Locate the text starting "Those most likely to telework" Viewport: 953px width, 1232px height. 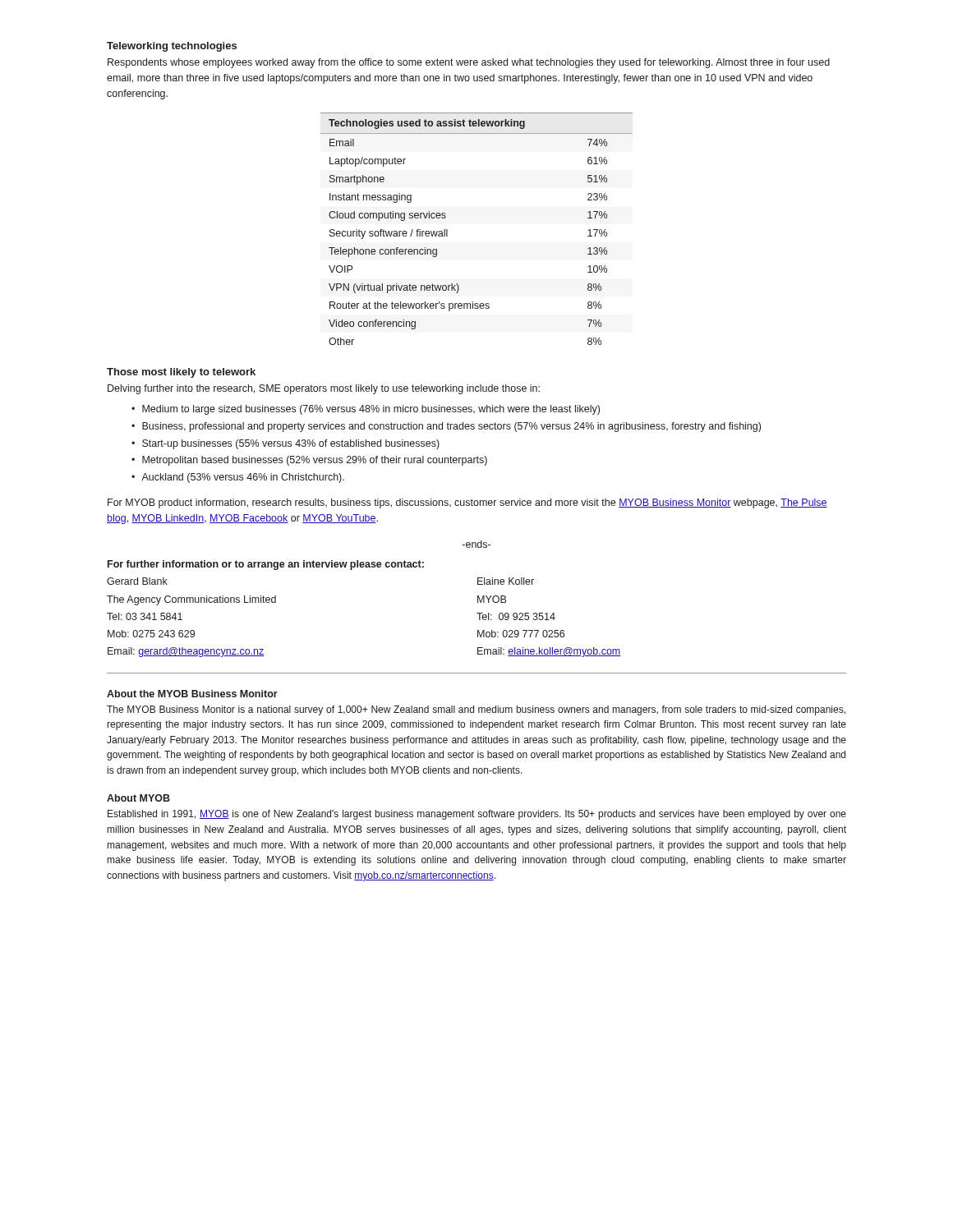point(181,372)
